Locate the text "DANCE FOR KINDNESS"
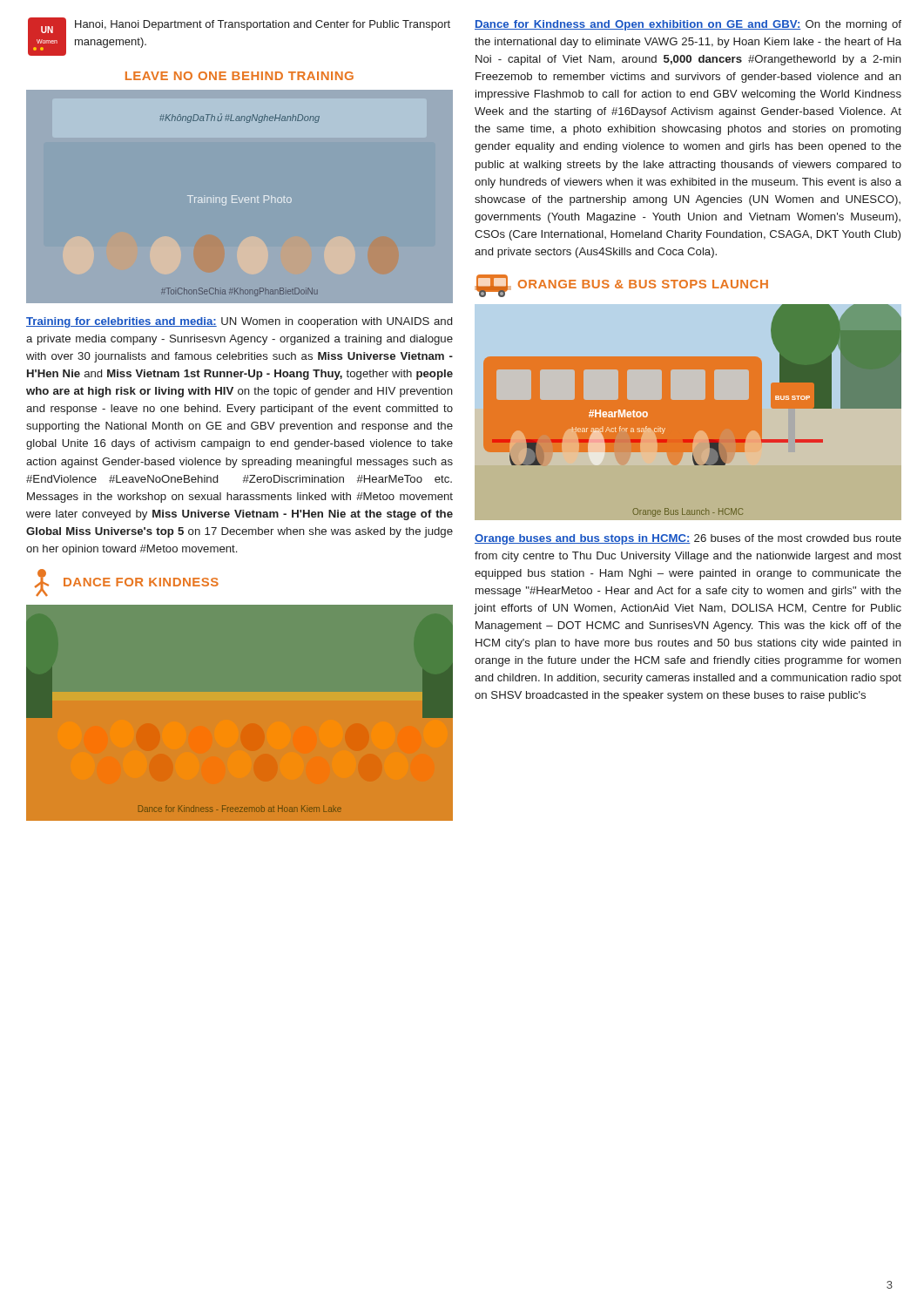This screenshot has width=924, height=1307. tap(123, 582)
